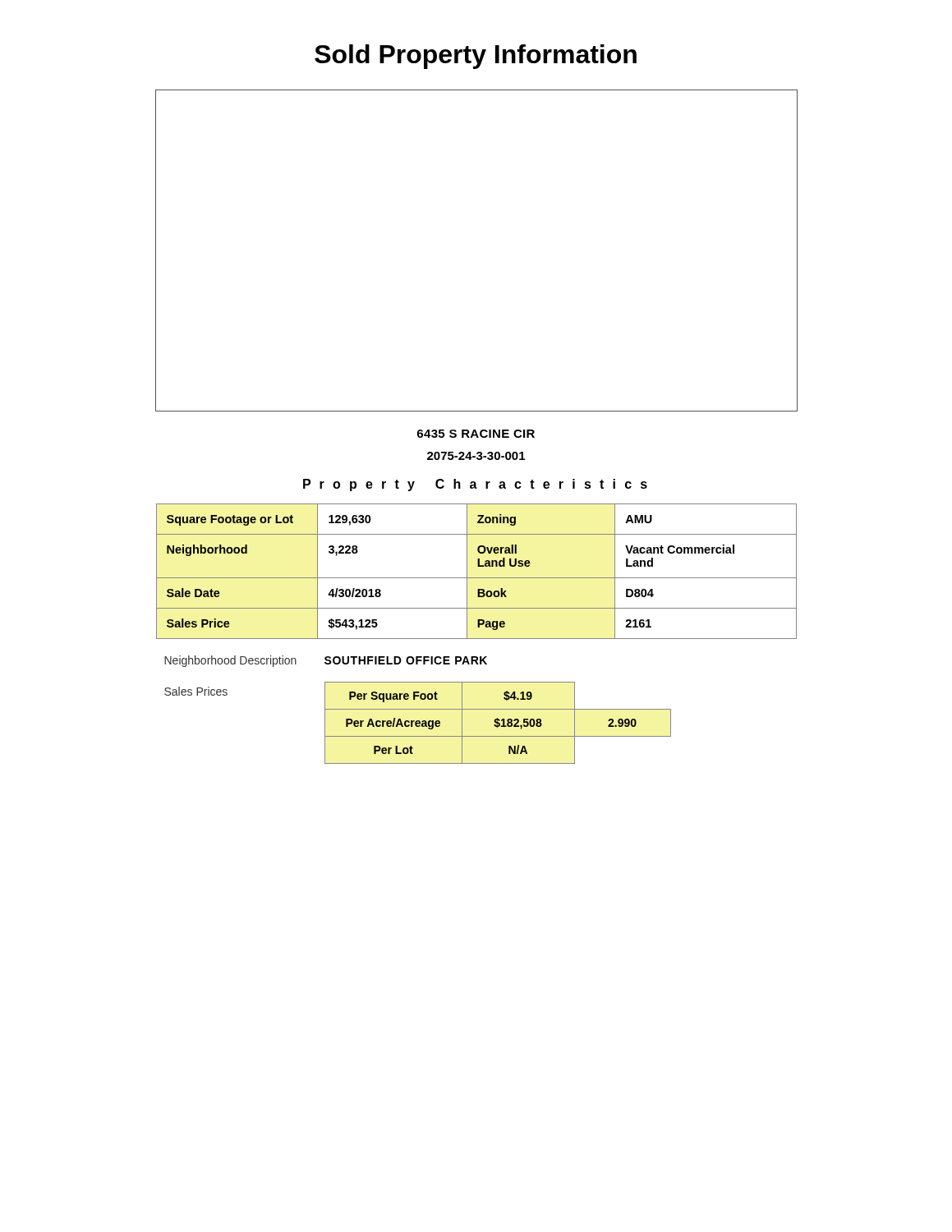952x1232 pixels.
Task: Find the text with the text "Neighborhood Description SOUTHFIELD OFFICE PARK"
Action: (x=322, y=660)
